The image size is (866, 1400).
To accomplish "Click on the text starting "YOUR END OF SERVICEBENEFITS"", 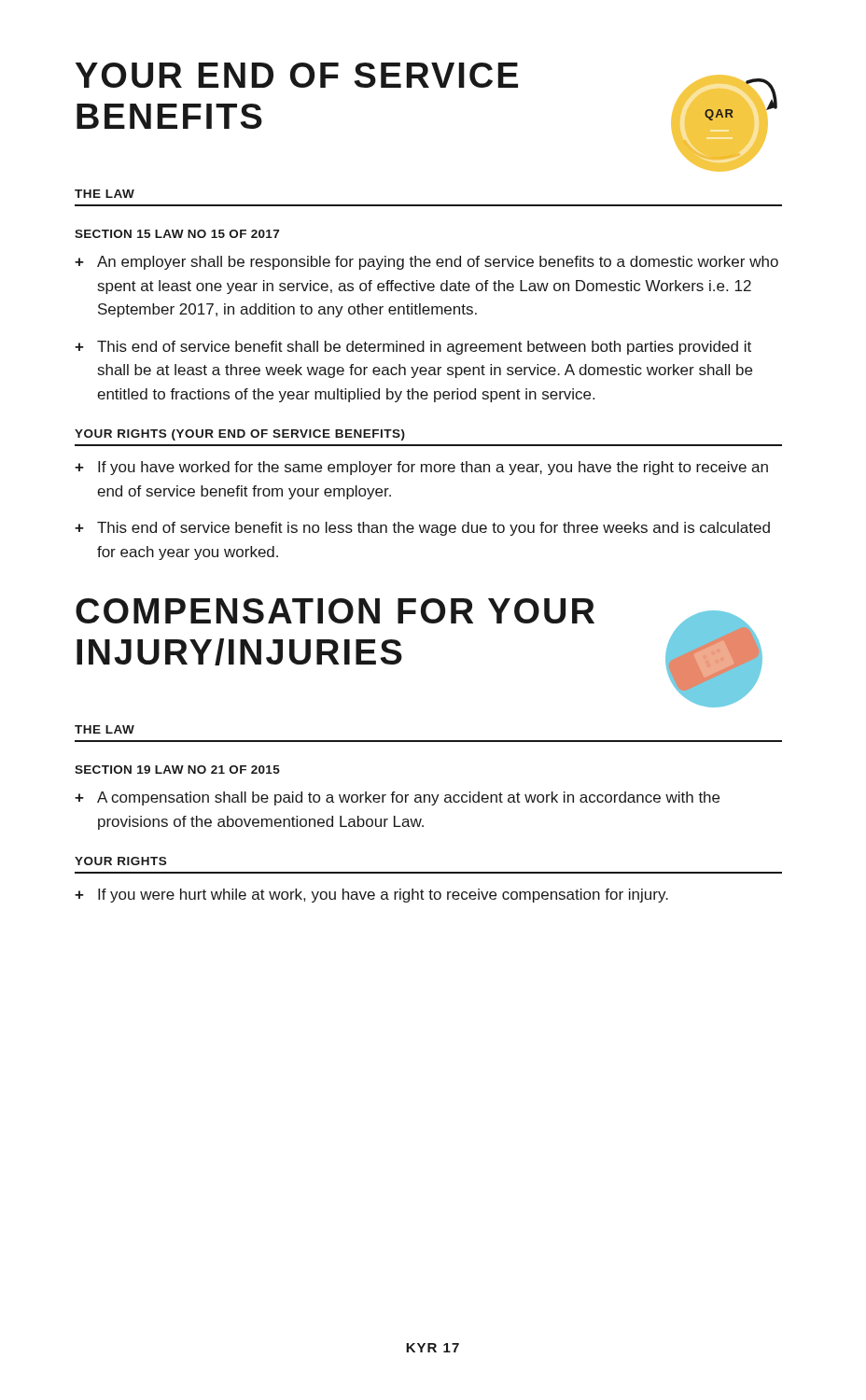I will [351, 97].
